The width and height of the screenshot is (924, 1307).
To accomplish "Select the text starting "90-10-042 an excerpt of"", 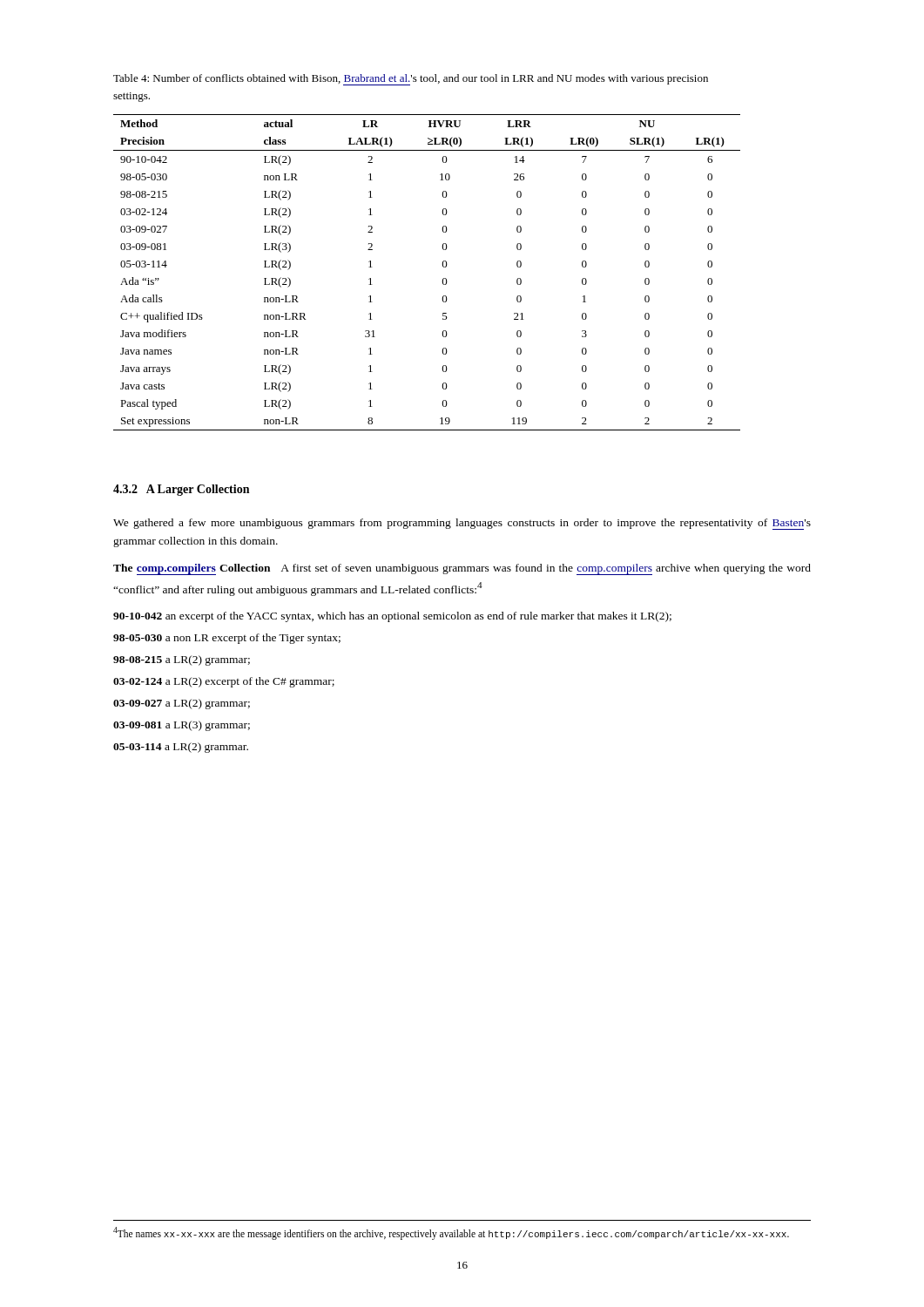I will [393, 616].
